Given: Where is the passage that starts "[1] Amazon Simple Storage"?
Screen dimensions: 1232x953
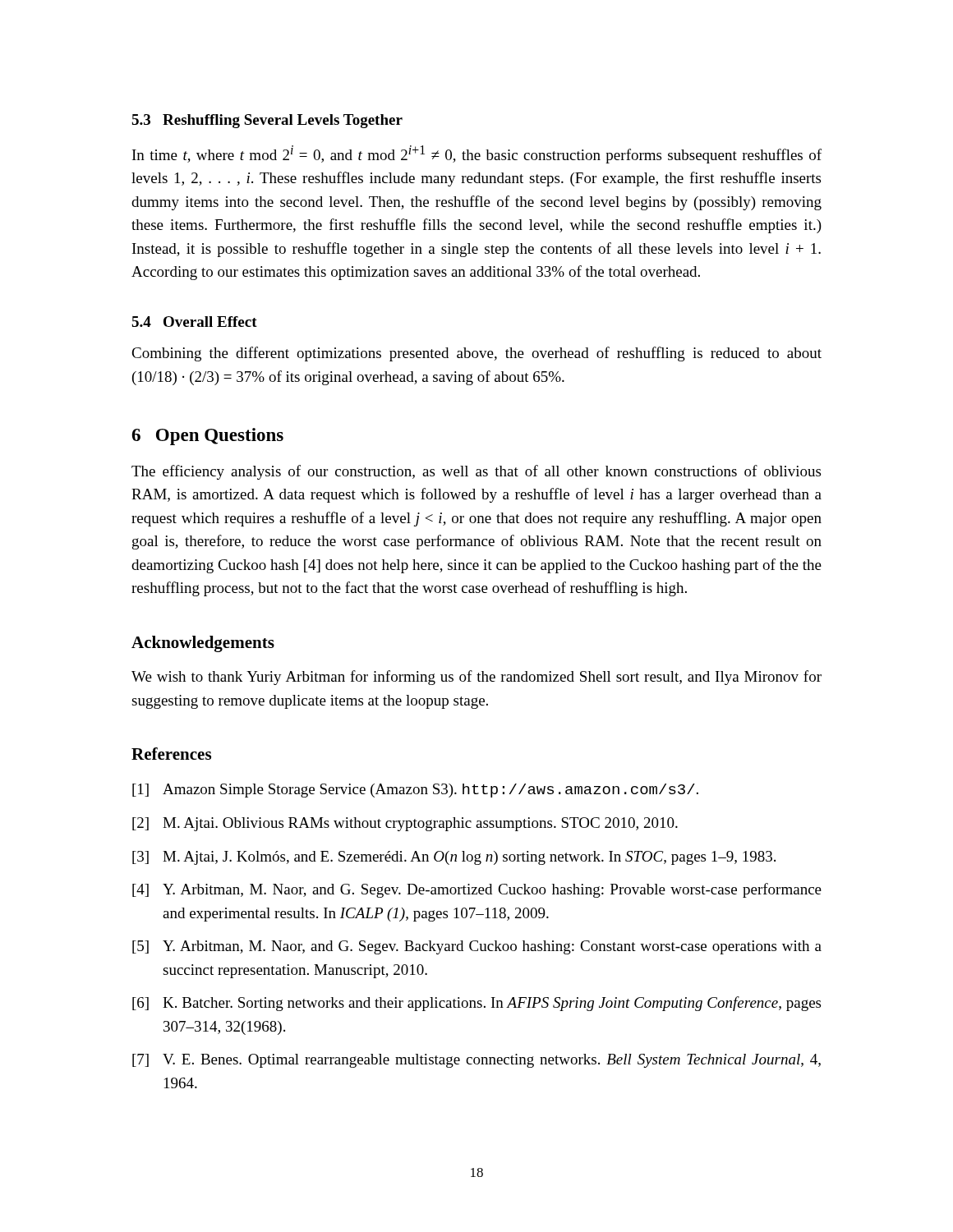Looking at the screenshot, I should (x=476, y=790).
